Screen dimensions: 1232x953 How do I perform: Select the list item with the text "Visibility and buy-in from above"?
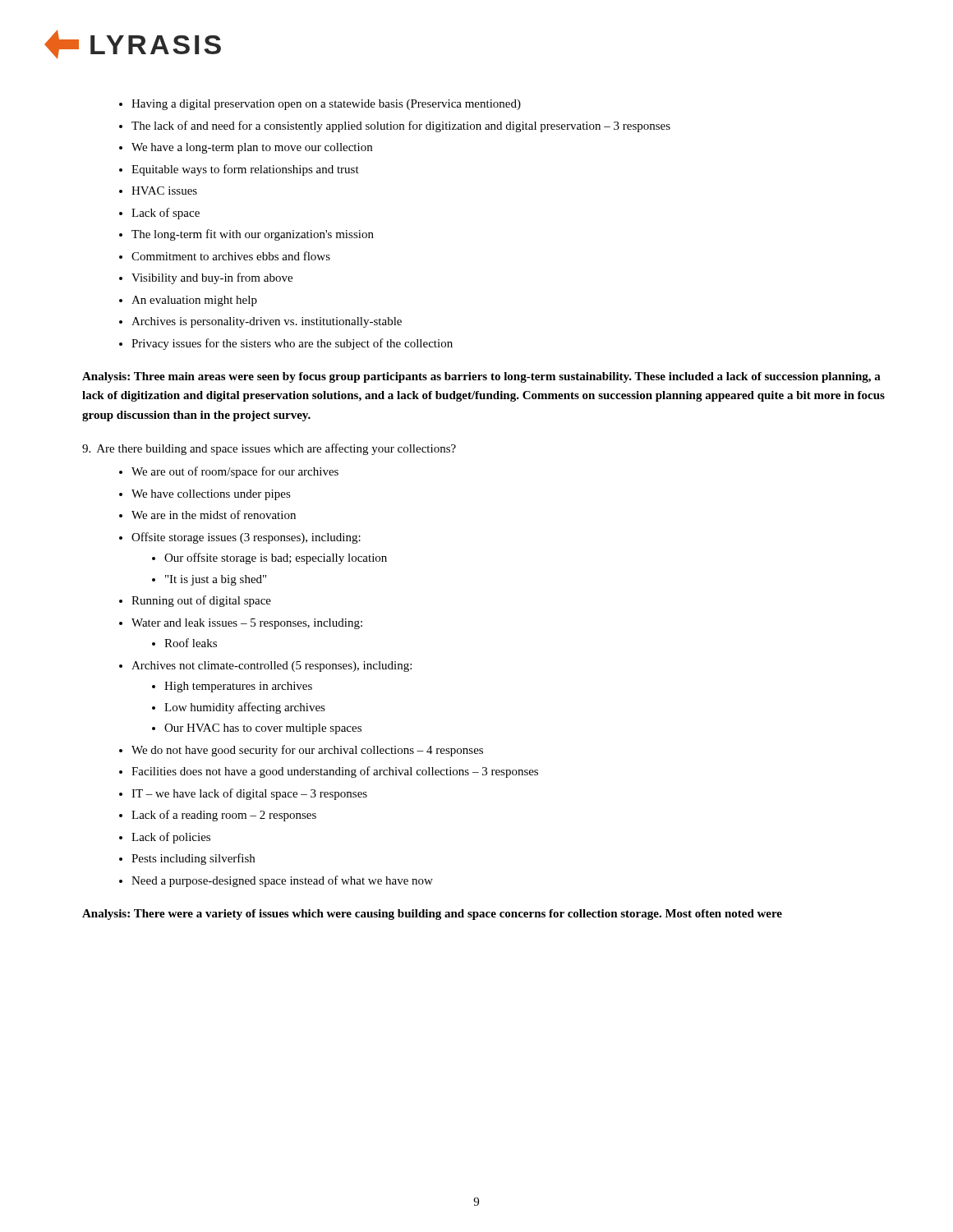(212, 278)
